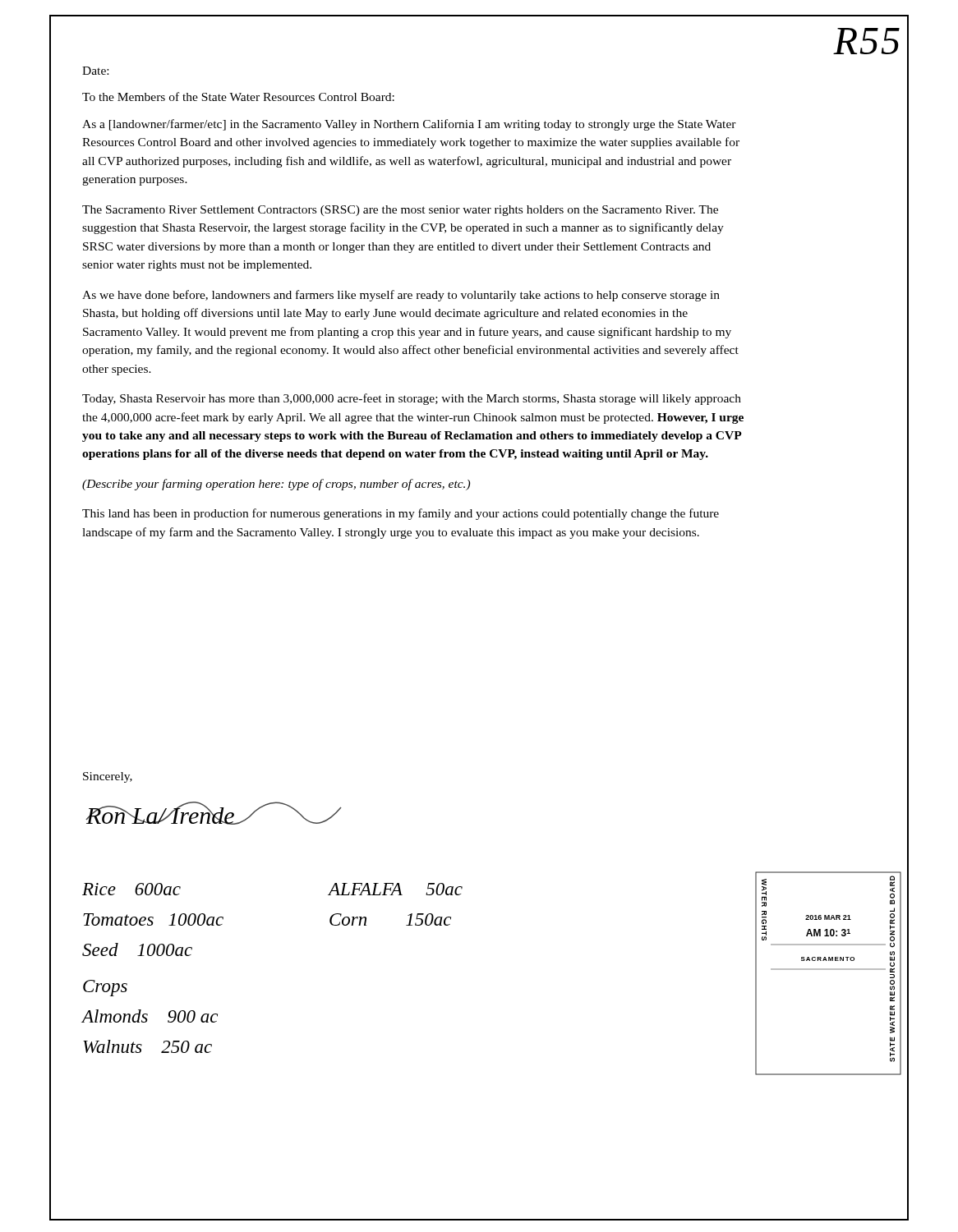Viewport: 958px width, 1232px height.
Task: Find the text block starting "This land has been"
Action: coord(401,522)
